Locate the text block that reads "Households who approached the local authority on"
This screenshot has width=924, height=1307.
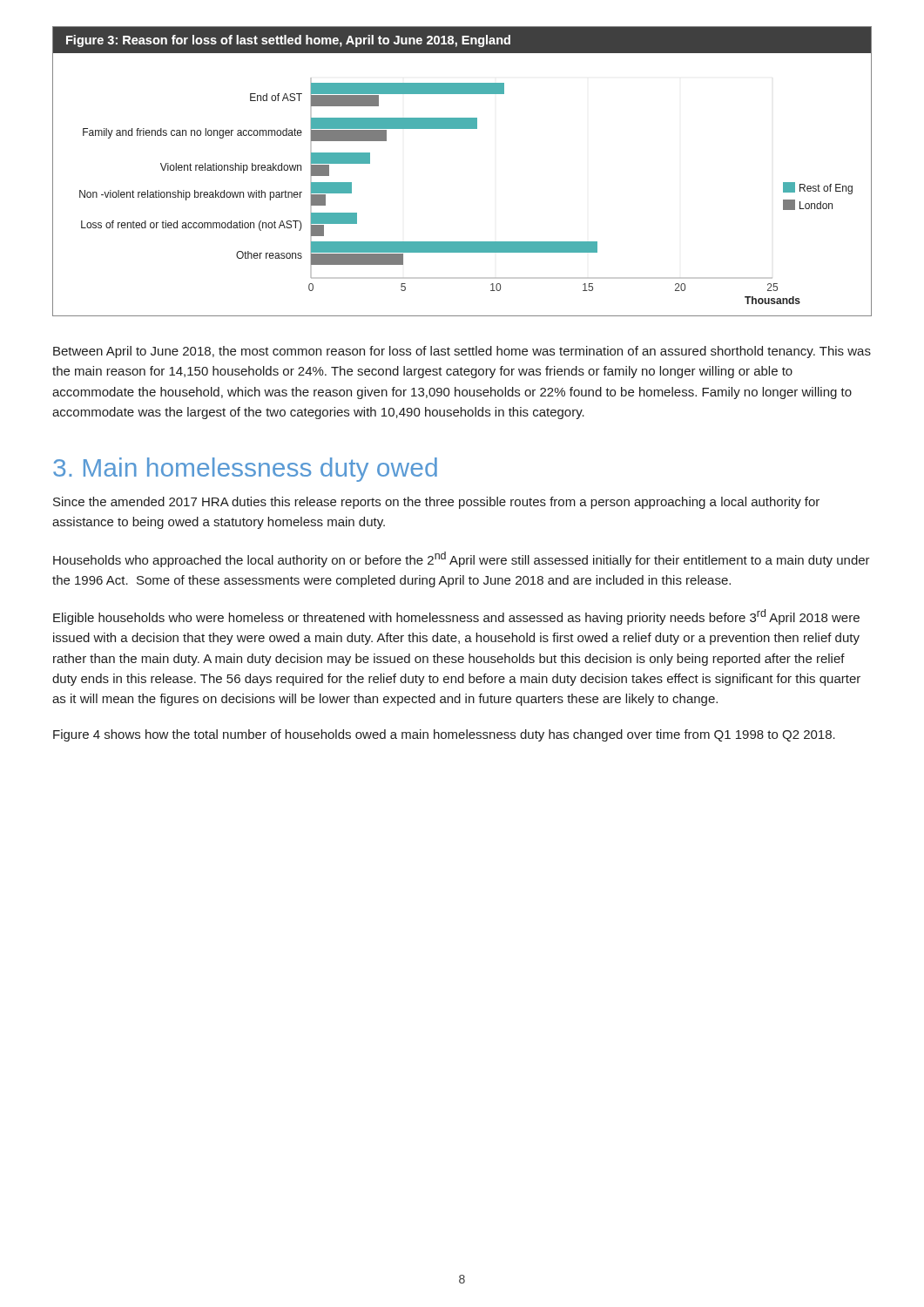[x=461, y=568]
